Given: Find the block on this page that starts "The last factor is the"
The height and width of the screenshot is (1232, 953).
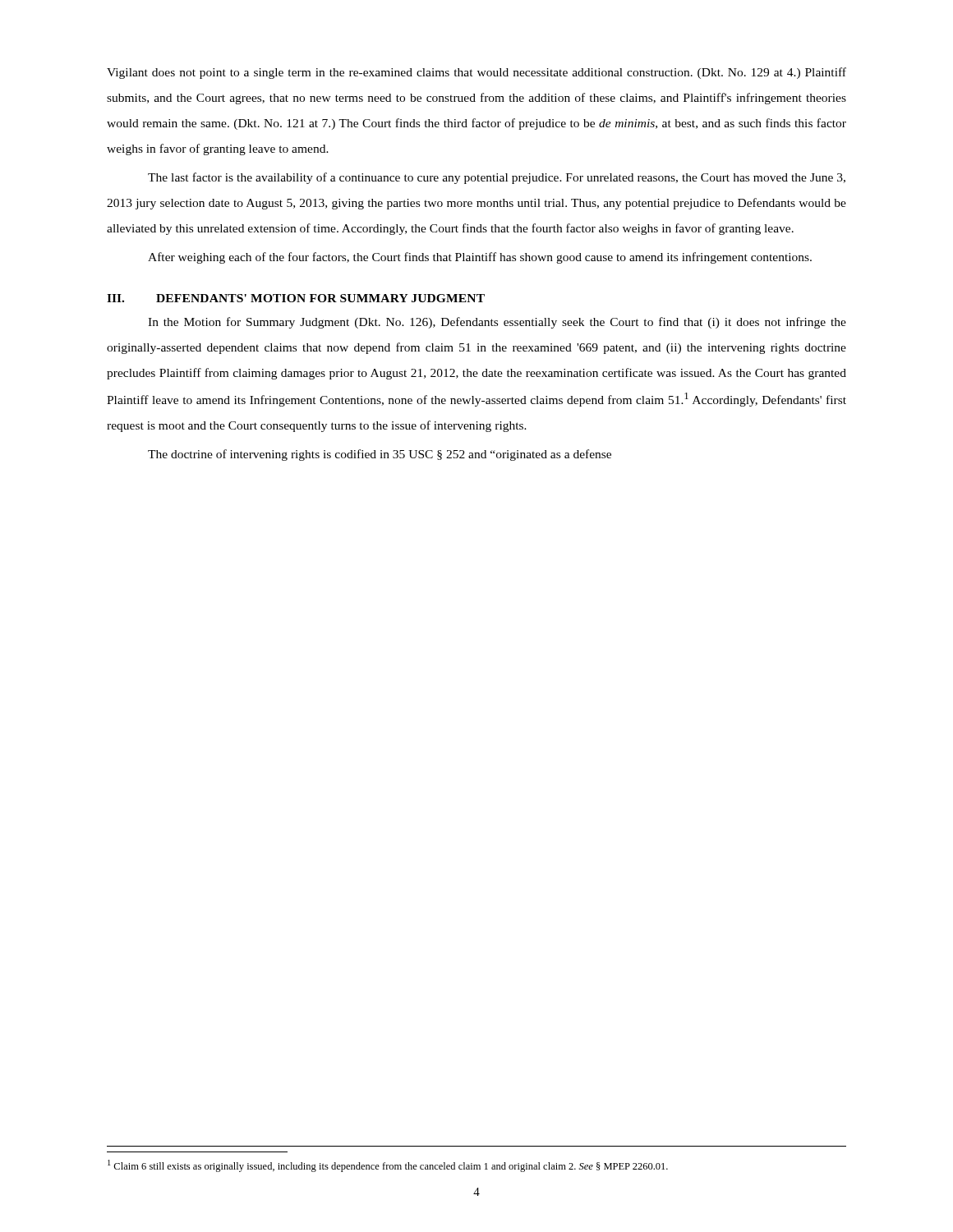Looking at the screenshot, I should pos(476,202).
